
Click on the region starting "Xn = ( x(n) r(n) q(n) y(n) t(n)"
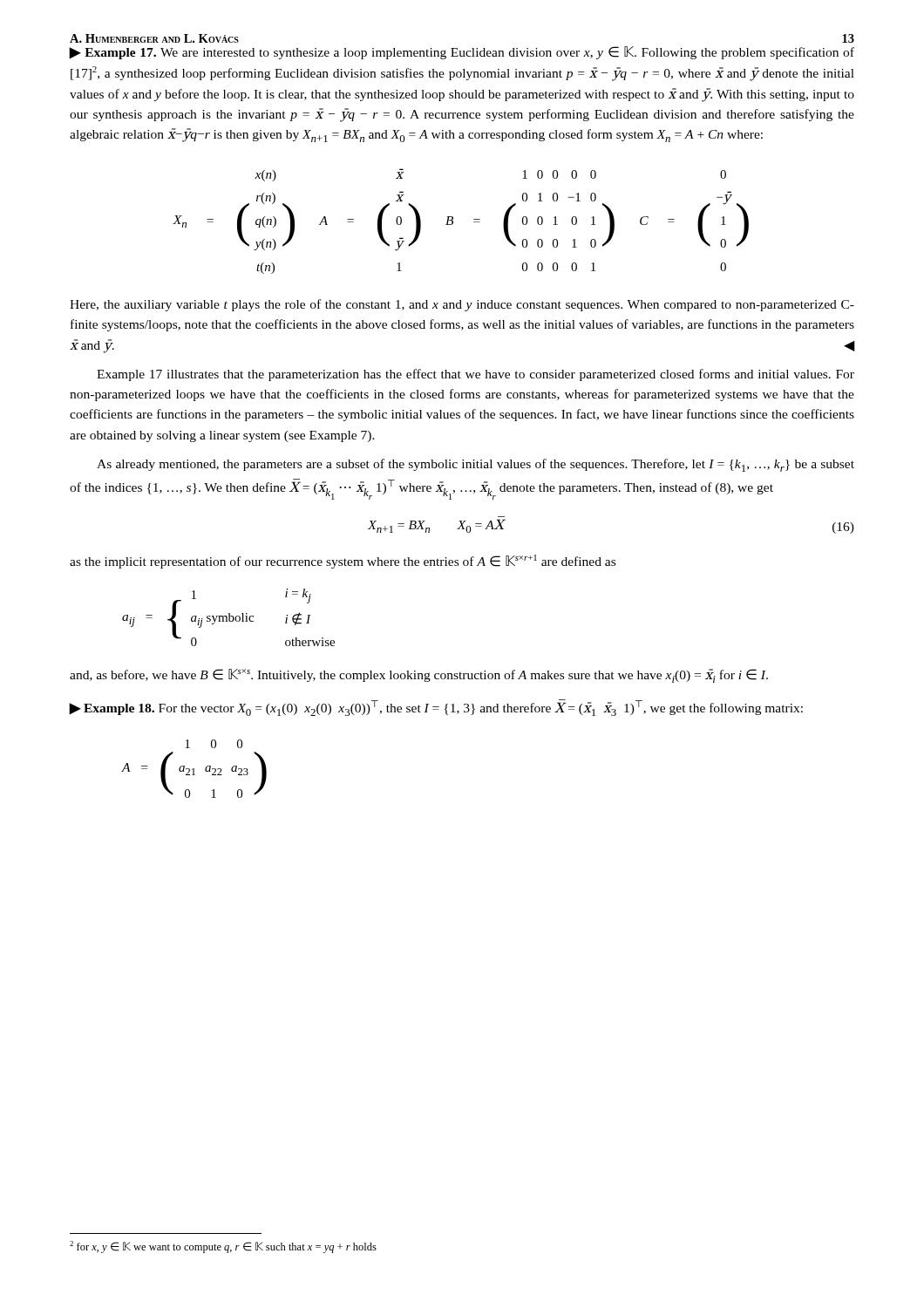(x=462, y=221)
